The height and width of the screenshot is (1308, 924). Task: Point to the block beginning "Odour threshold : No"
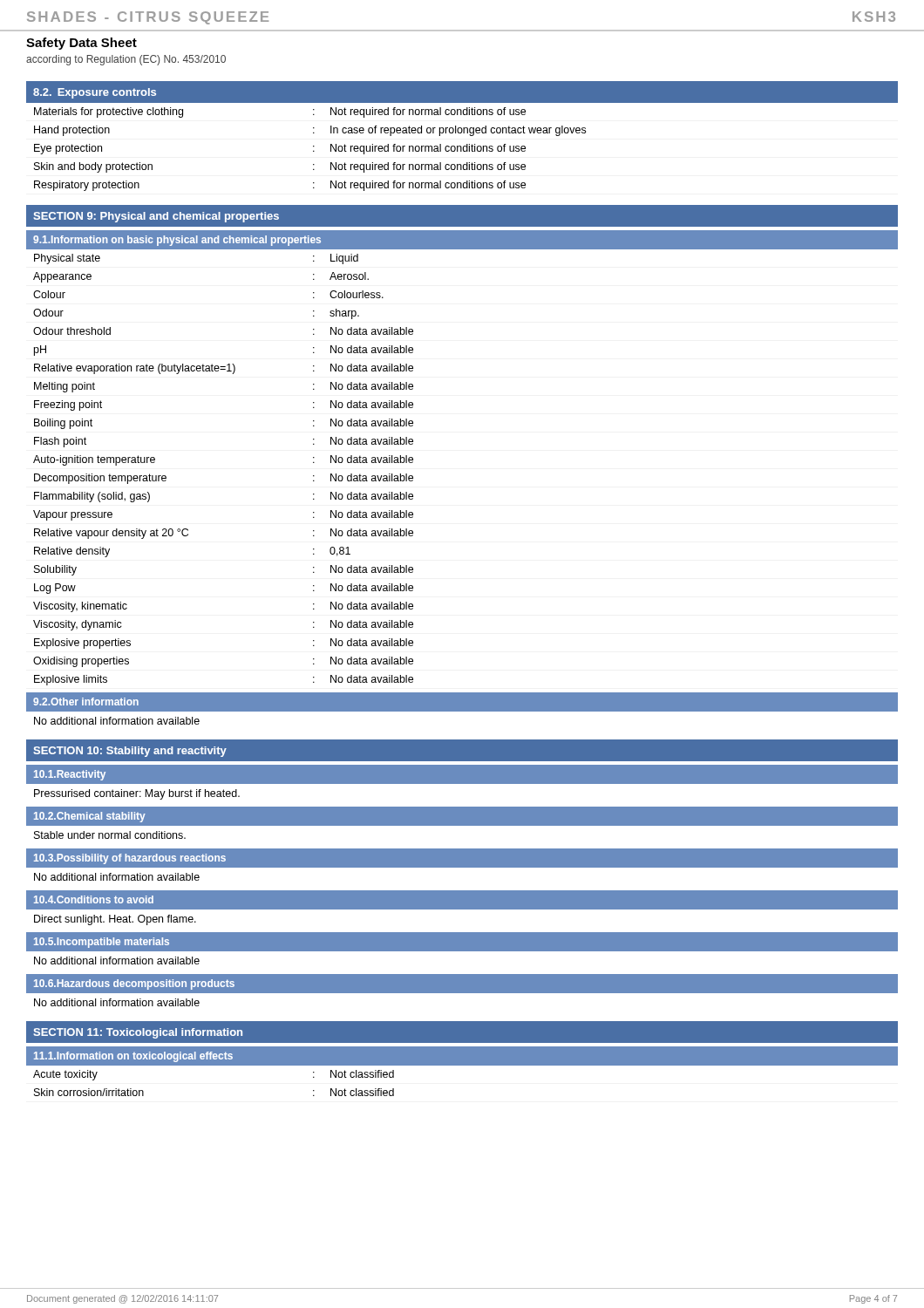(x=70, y=331)
